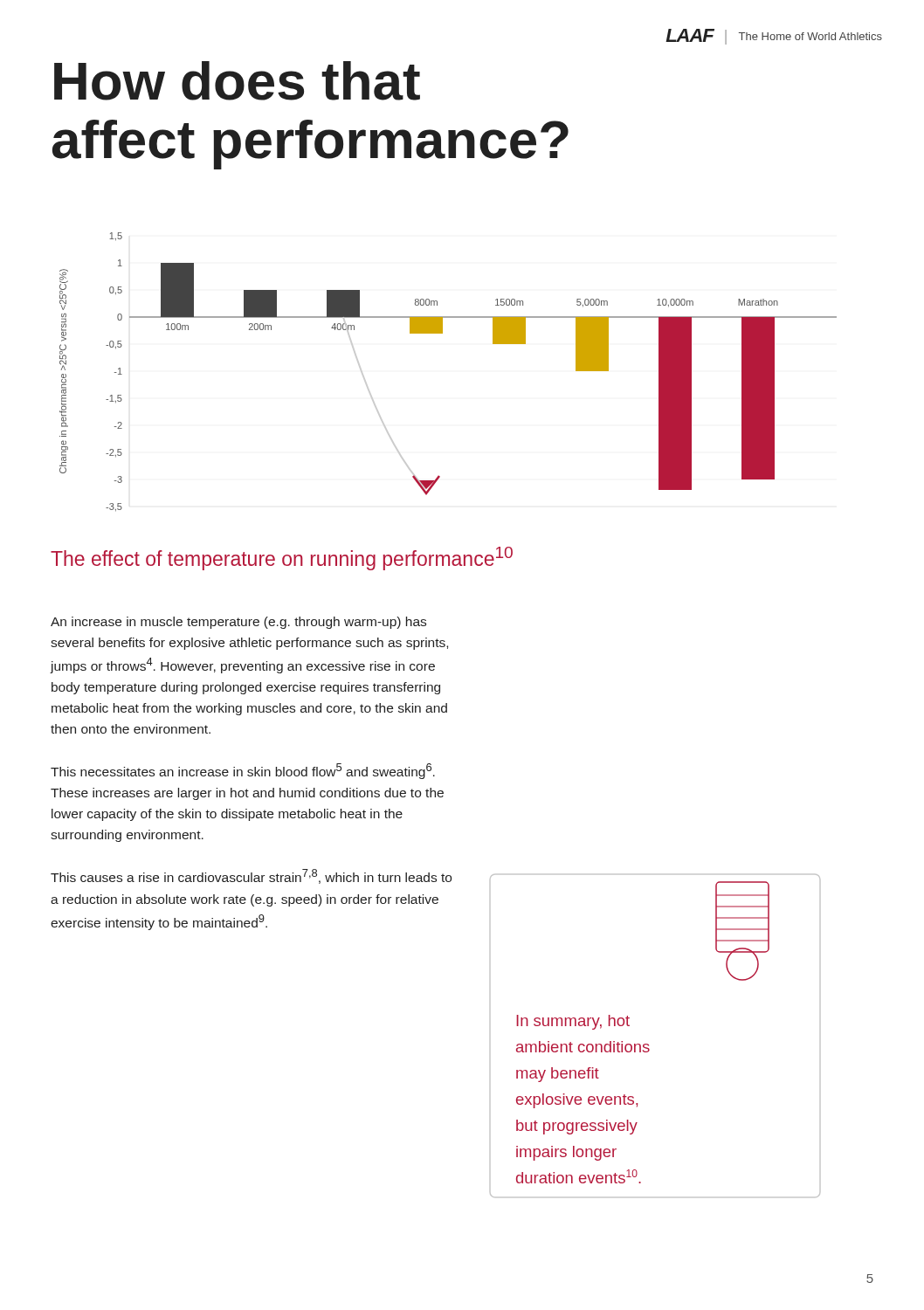Select the region starting "How does thataffect performance?"
The height and width of the screenshot is (1310, 924).
coord(356,111)
